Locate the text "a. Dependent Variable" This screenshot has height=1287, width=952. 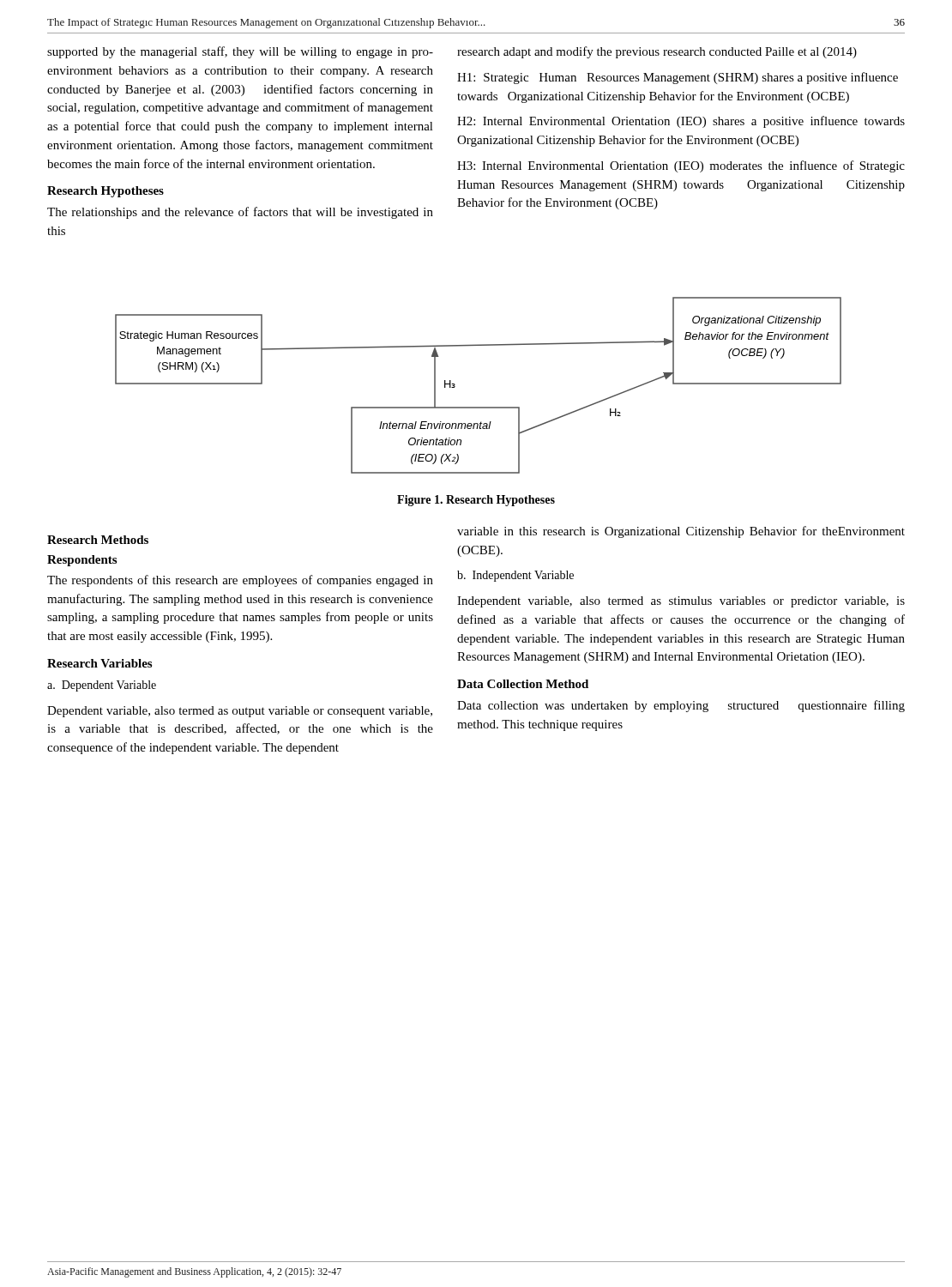[x=102, y=685]
